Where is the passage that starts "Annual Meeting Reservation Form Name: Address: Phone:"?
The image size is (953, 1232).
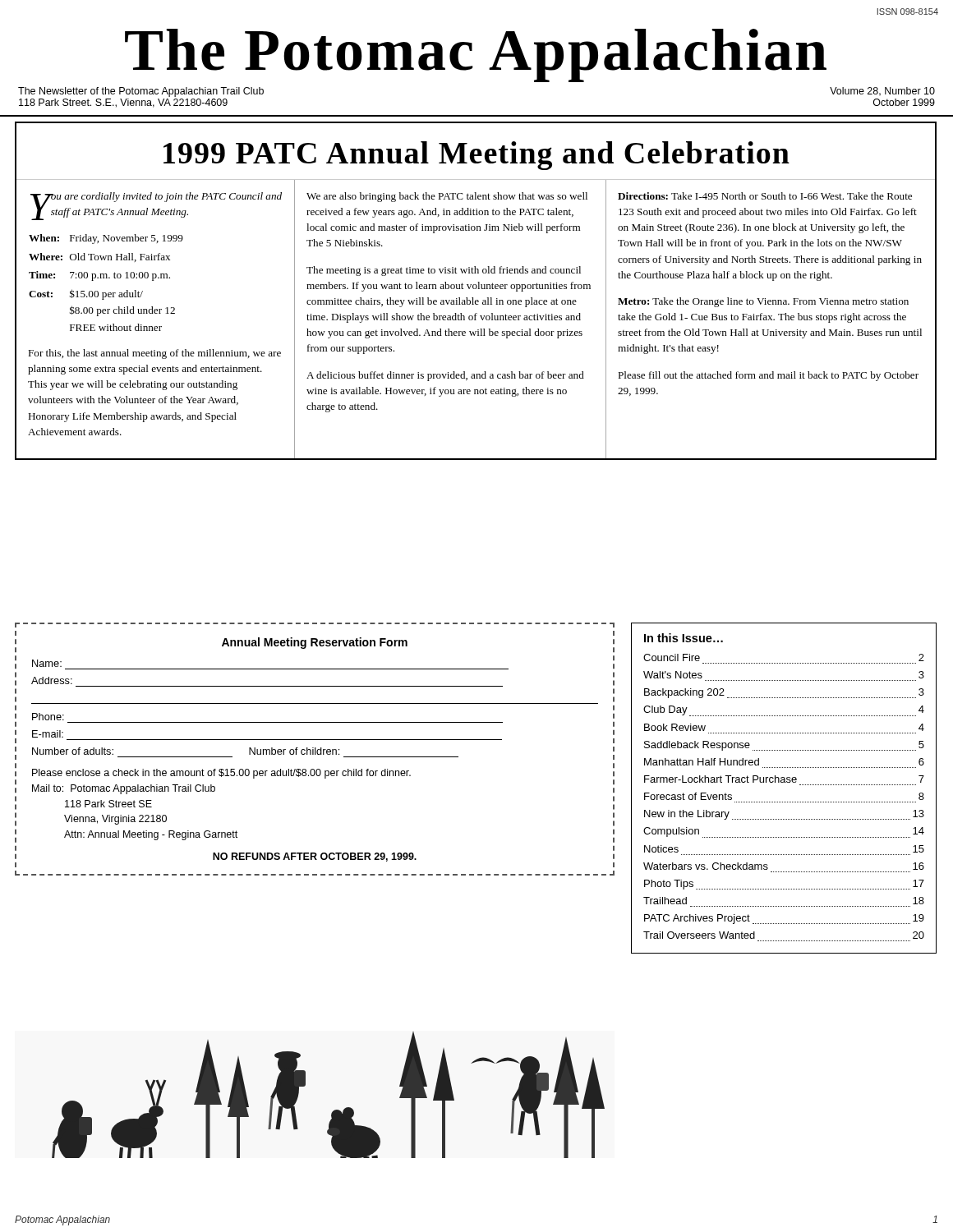click(x=315, y=749)
